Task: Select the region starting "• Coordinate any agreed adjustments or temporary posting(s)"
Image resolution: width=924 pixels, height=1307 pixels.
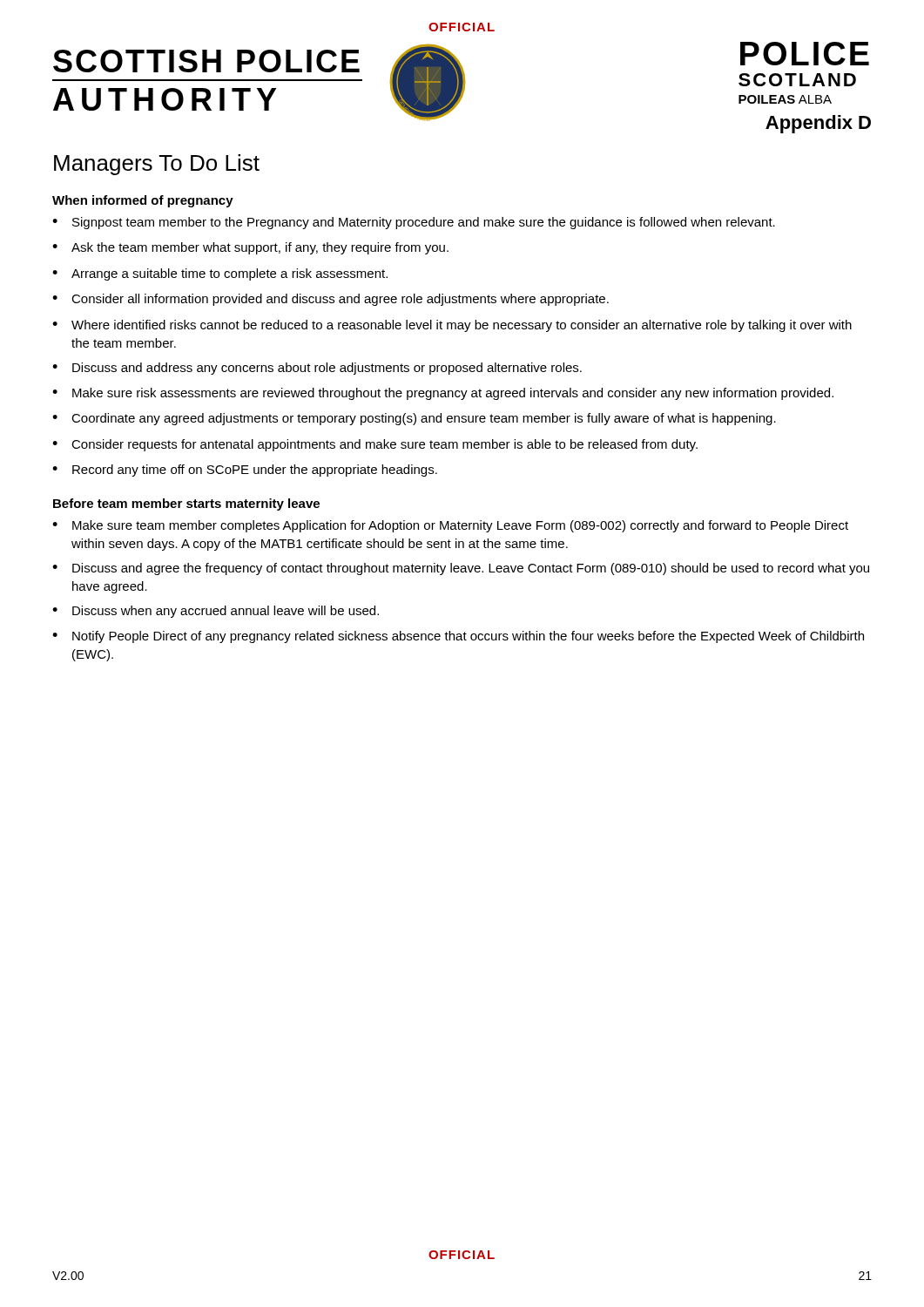Action: (x=462, y=419)
